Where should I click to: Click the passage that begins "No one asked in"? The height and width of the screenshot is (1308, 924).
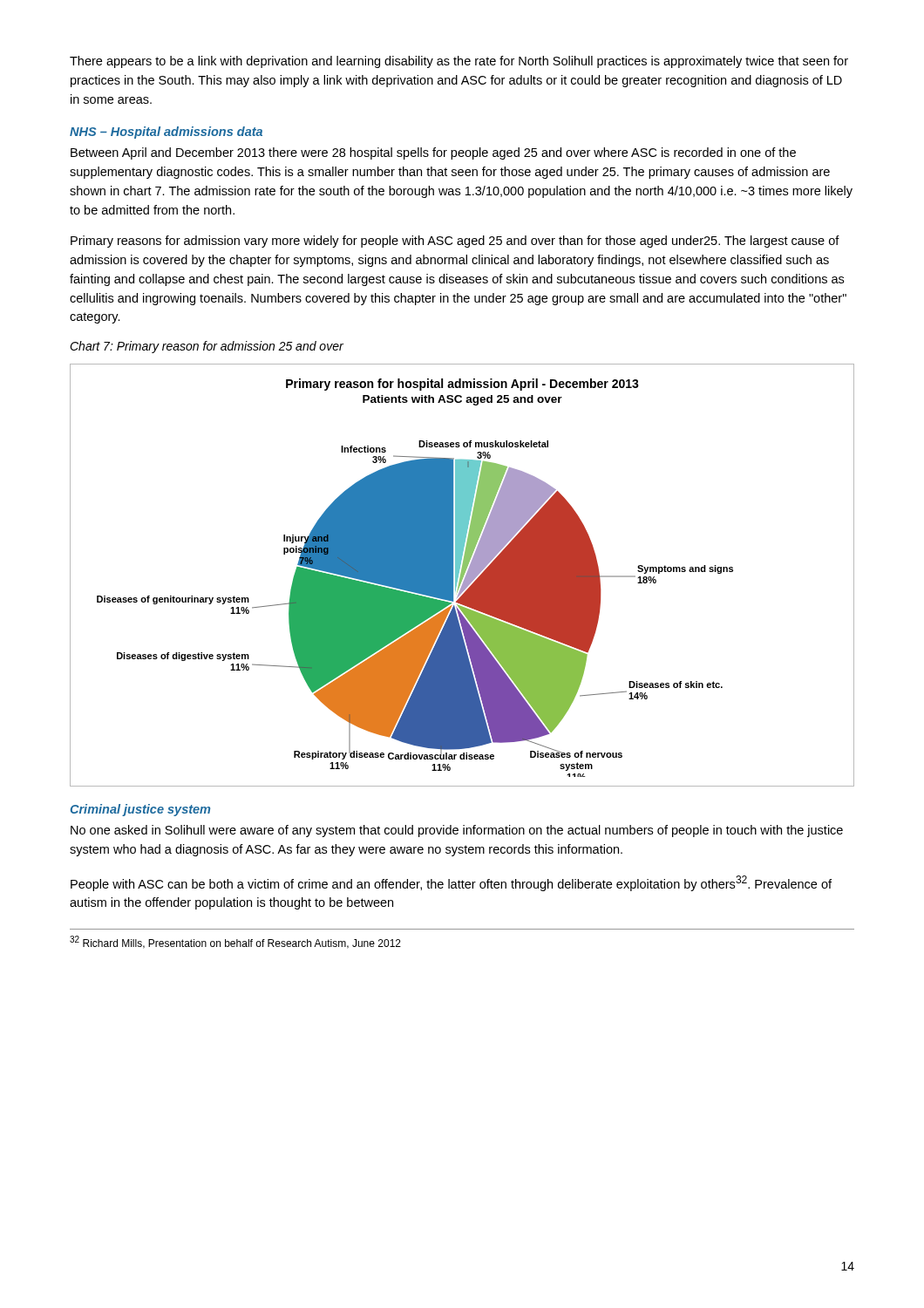pos(457,840)
